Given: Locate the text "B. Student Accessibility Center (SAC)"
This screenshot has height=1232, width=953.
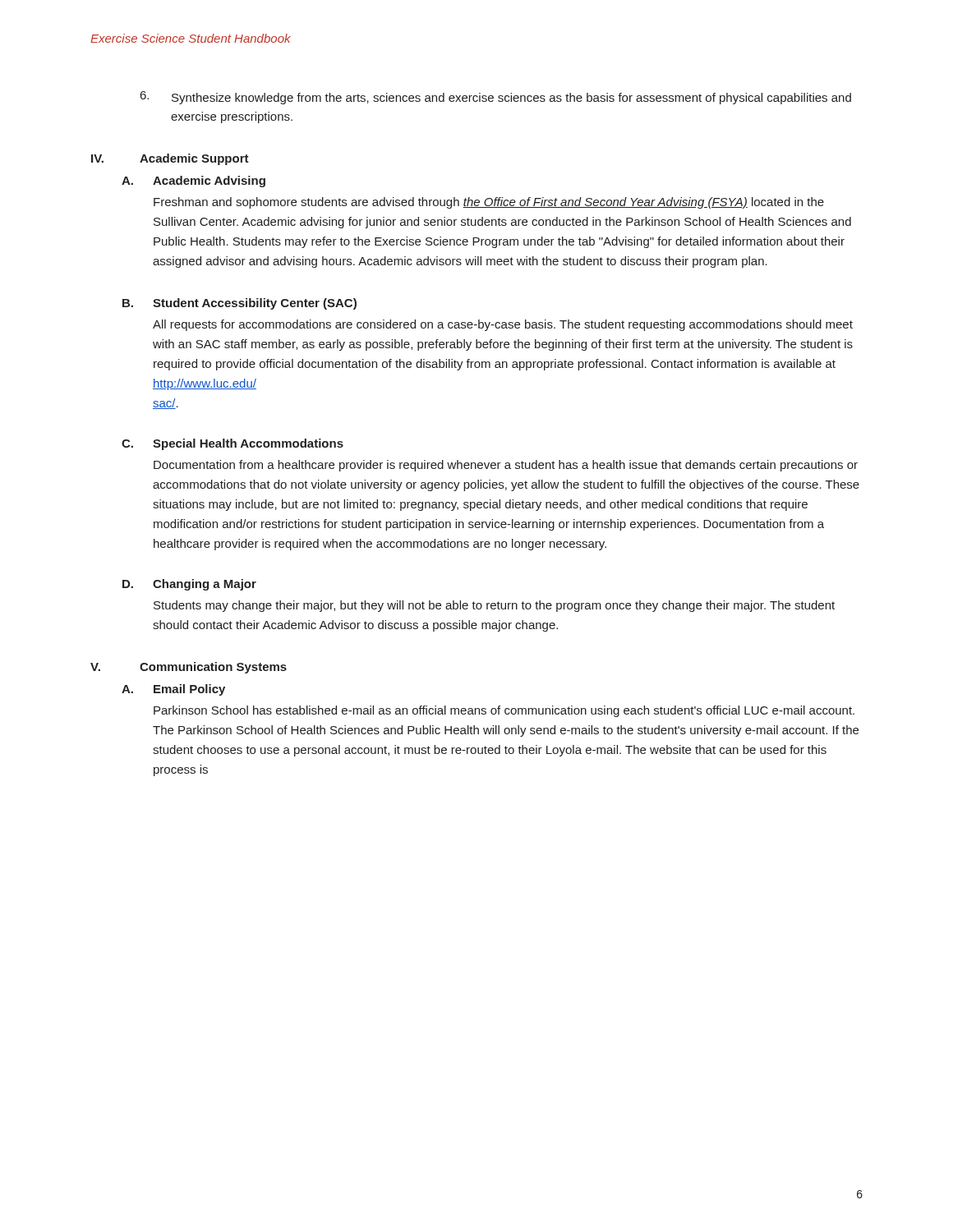Looking at the screenshot, I should (239, 302).
